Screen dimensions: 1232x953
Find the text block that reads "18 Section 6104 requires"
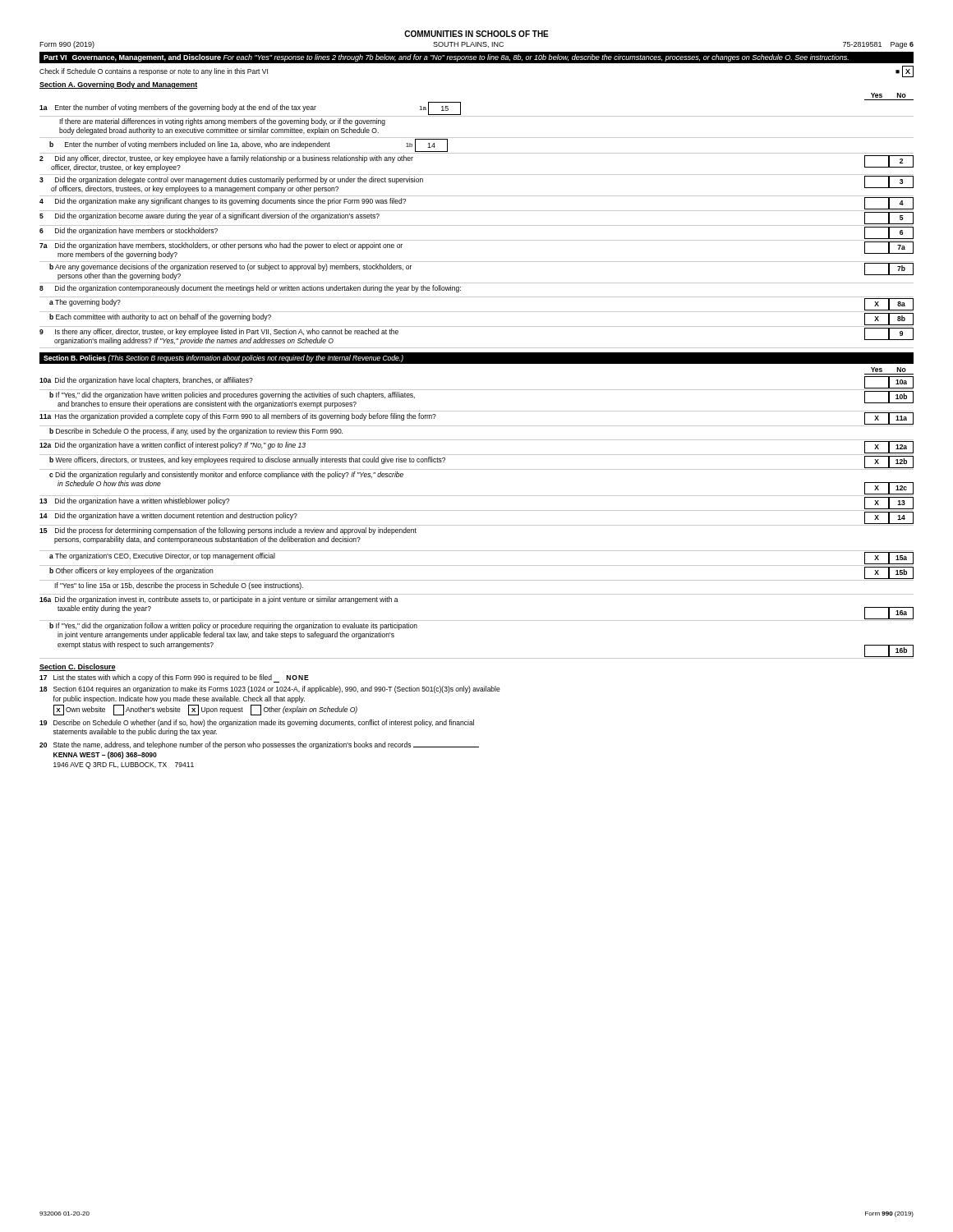pos(270,700)
